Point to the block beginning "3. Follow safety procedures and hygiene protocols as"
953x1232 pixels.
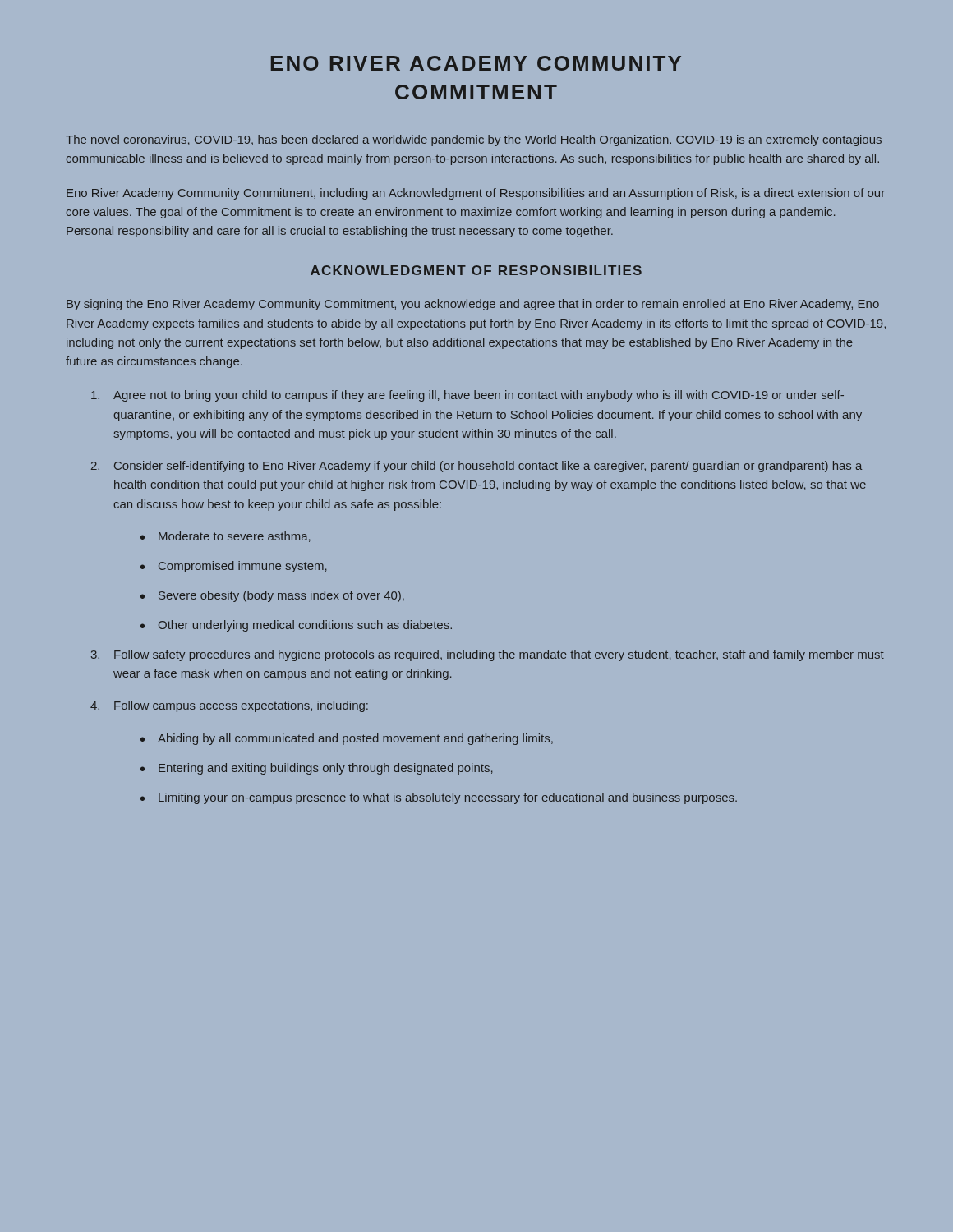click(489, 664)
